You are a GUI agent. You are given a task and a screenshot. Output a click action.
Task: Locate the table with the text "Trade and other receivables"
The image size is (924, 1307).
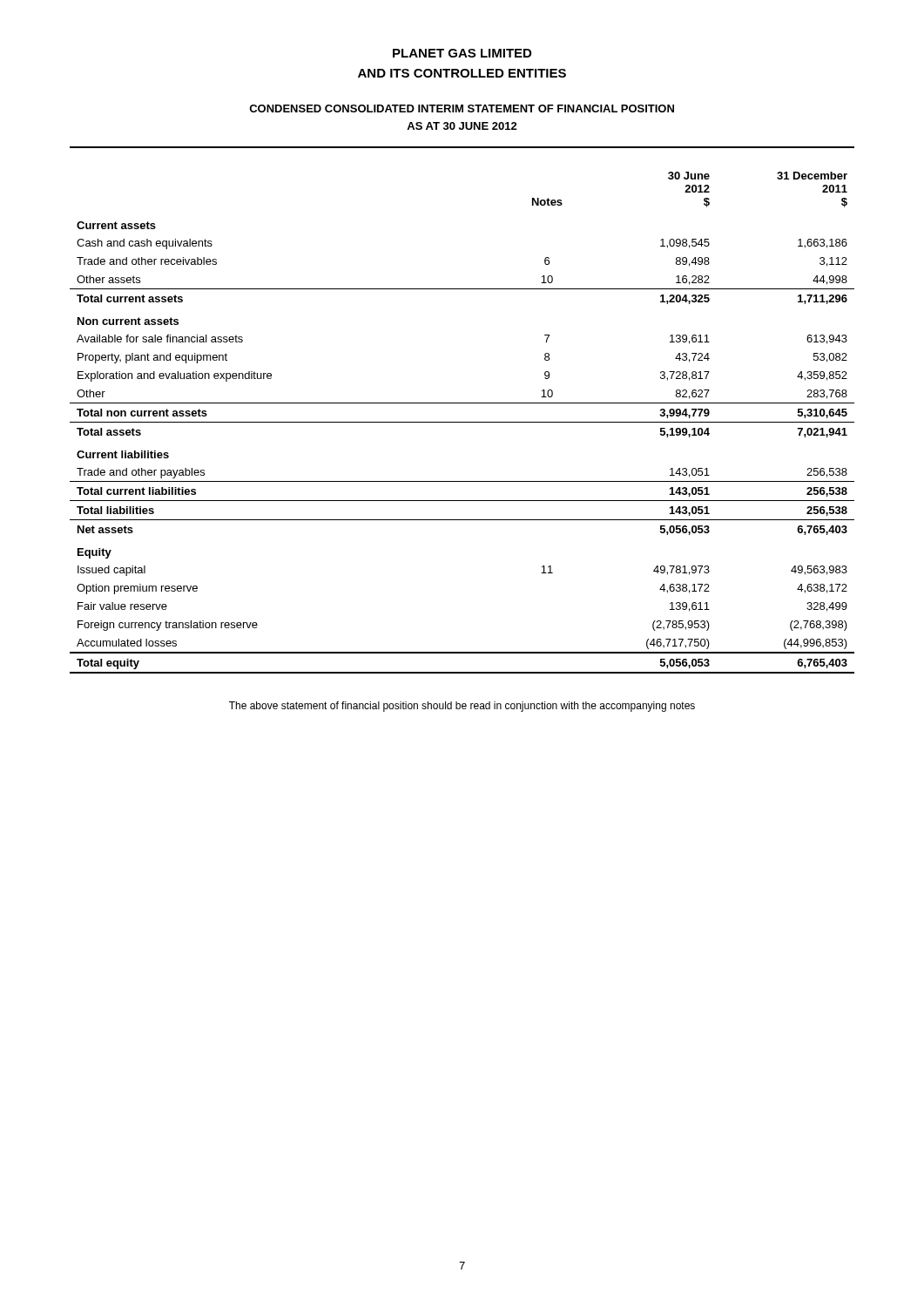[x=462, y=420]
